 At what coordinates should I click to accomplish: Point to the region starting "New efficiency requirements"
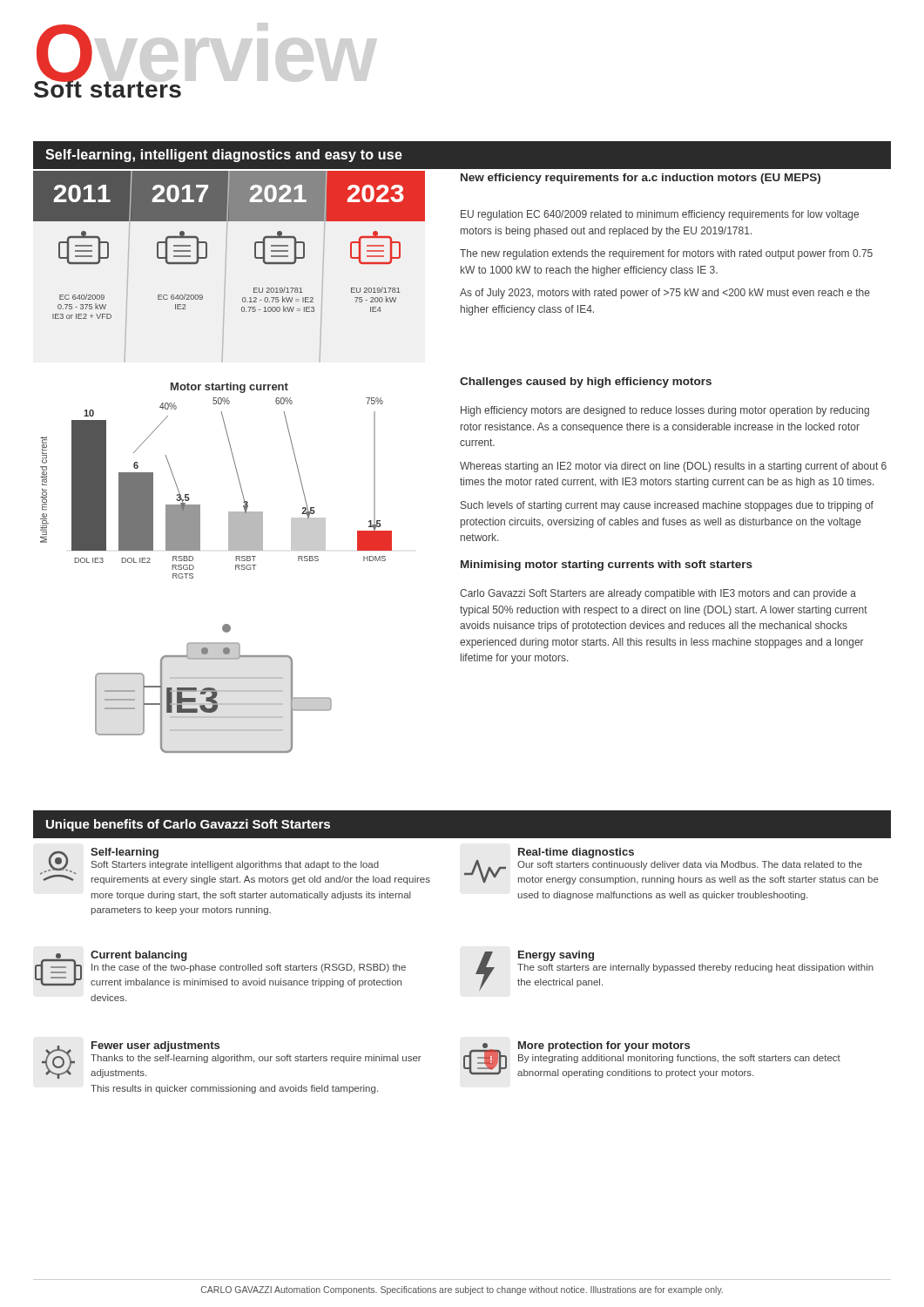point(674,177)
